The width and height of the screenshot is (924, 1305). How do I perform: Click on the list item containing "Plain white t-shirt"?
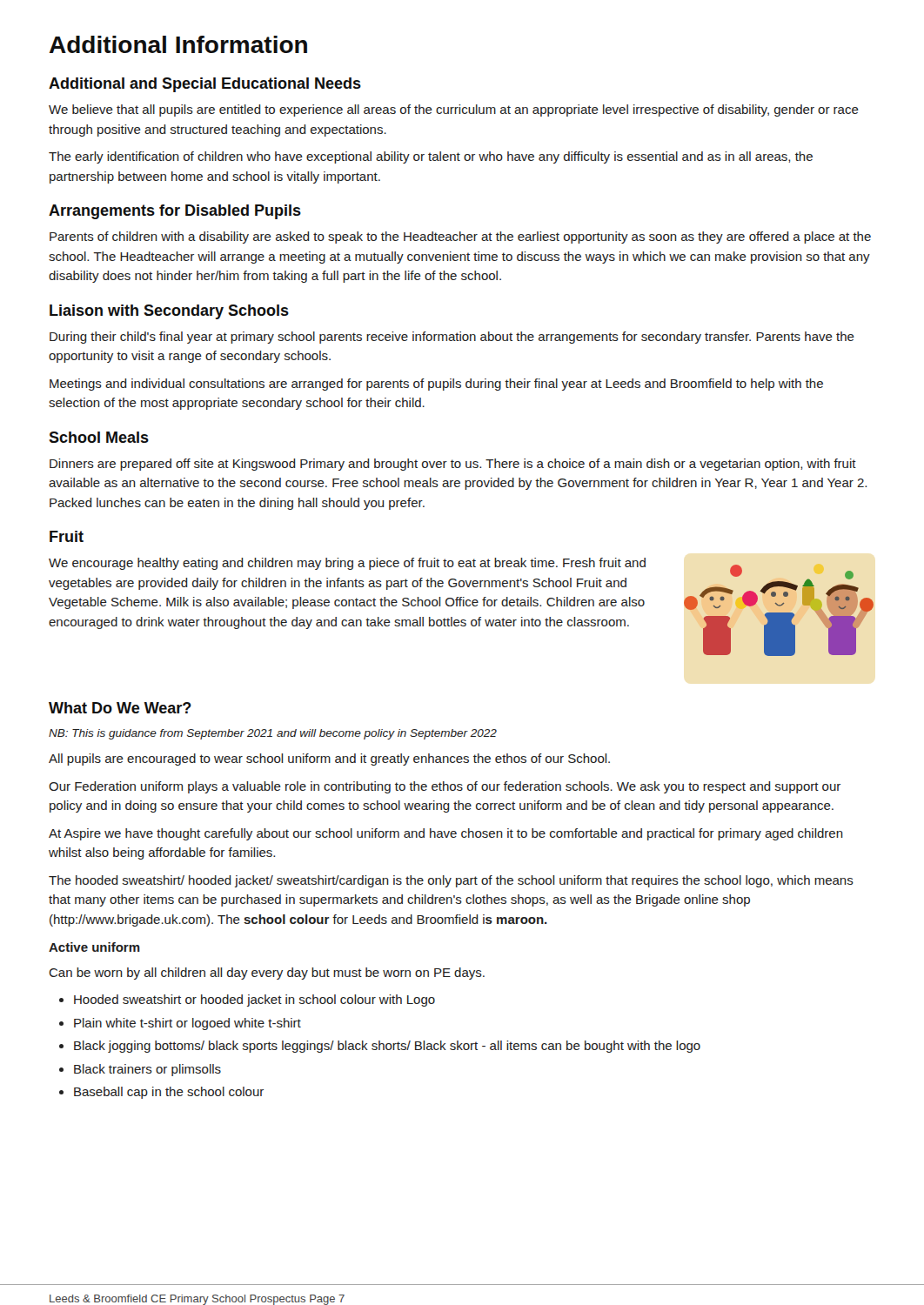[x=187, y=1024]
